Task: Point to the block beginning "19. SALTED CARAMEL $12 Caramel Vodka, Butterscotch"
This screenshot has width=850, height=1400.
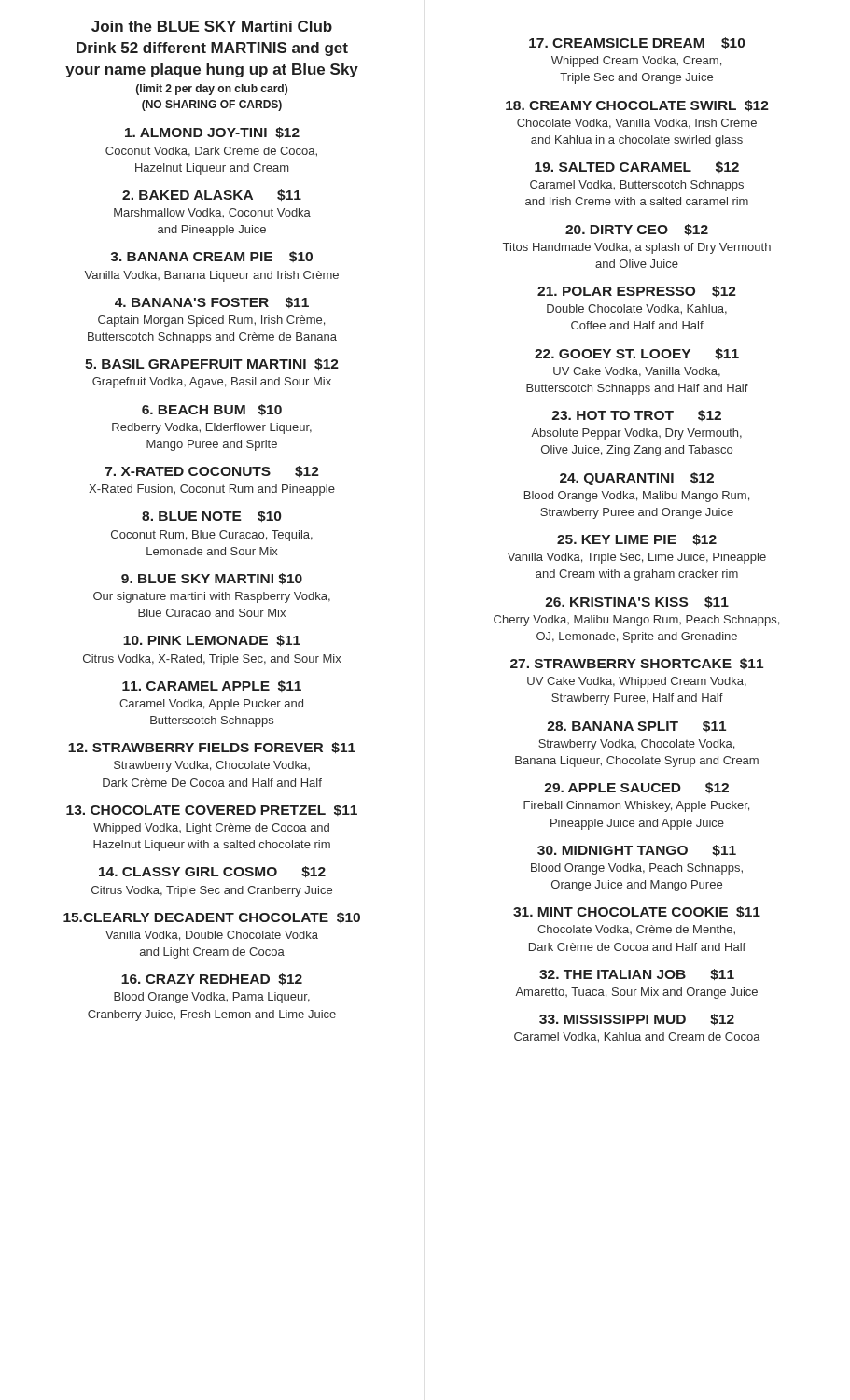Action: pyautogui.click(x=637, y=184)
